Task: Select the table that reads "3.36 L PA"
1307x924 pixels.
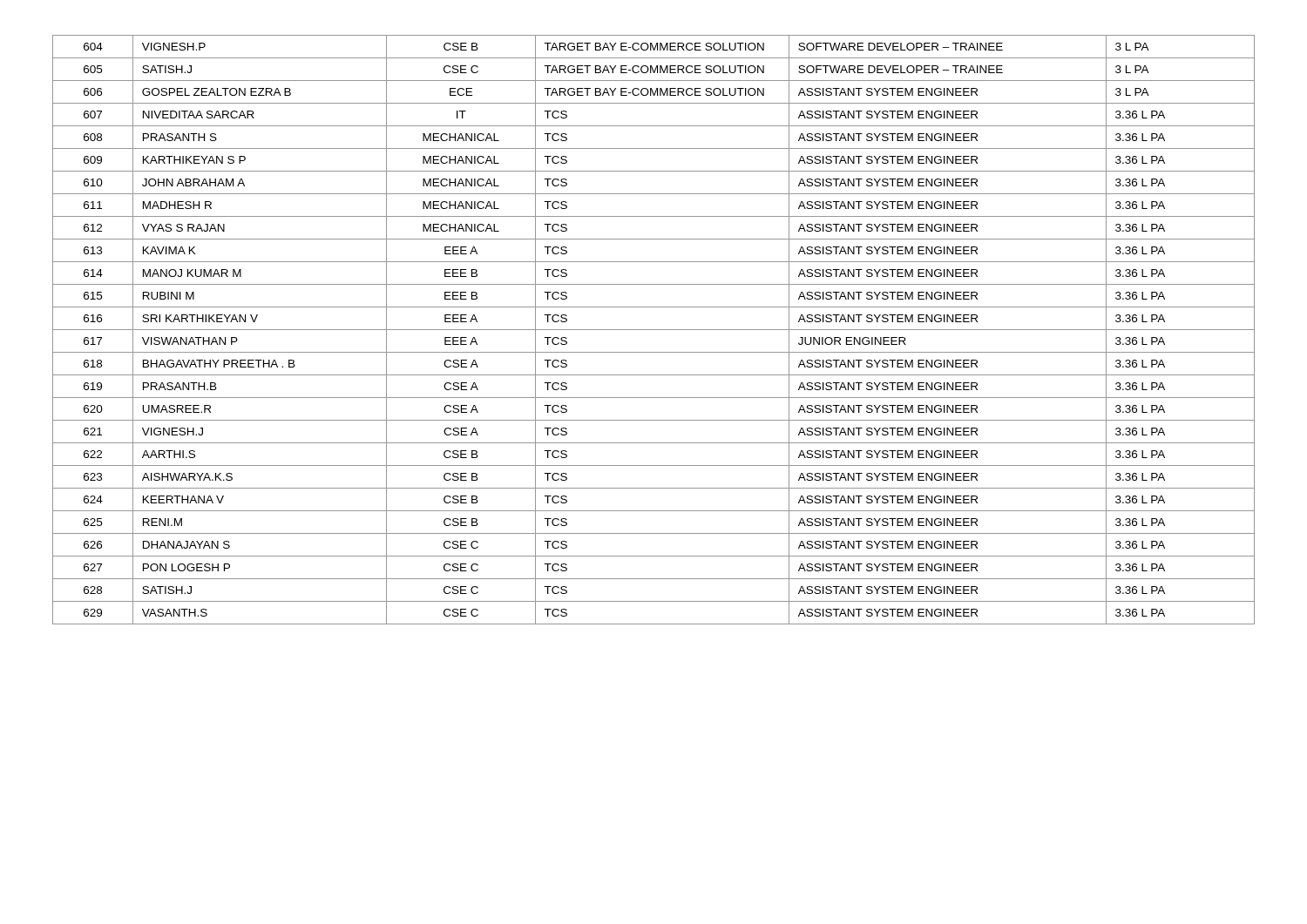Action: point(654,330)
